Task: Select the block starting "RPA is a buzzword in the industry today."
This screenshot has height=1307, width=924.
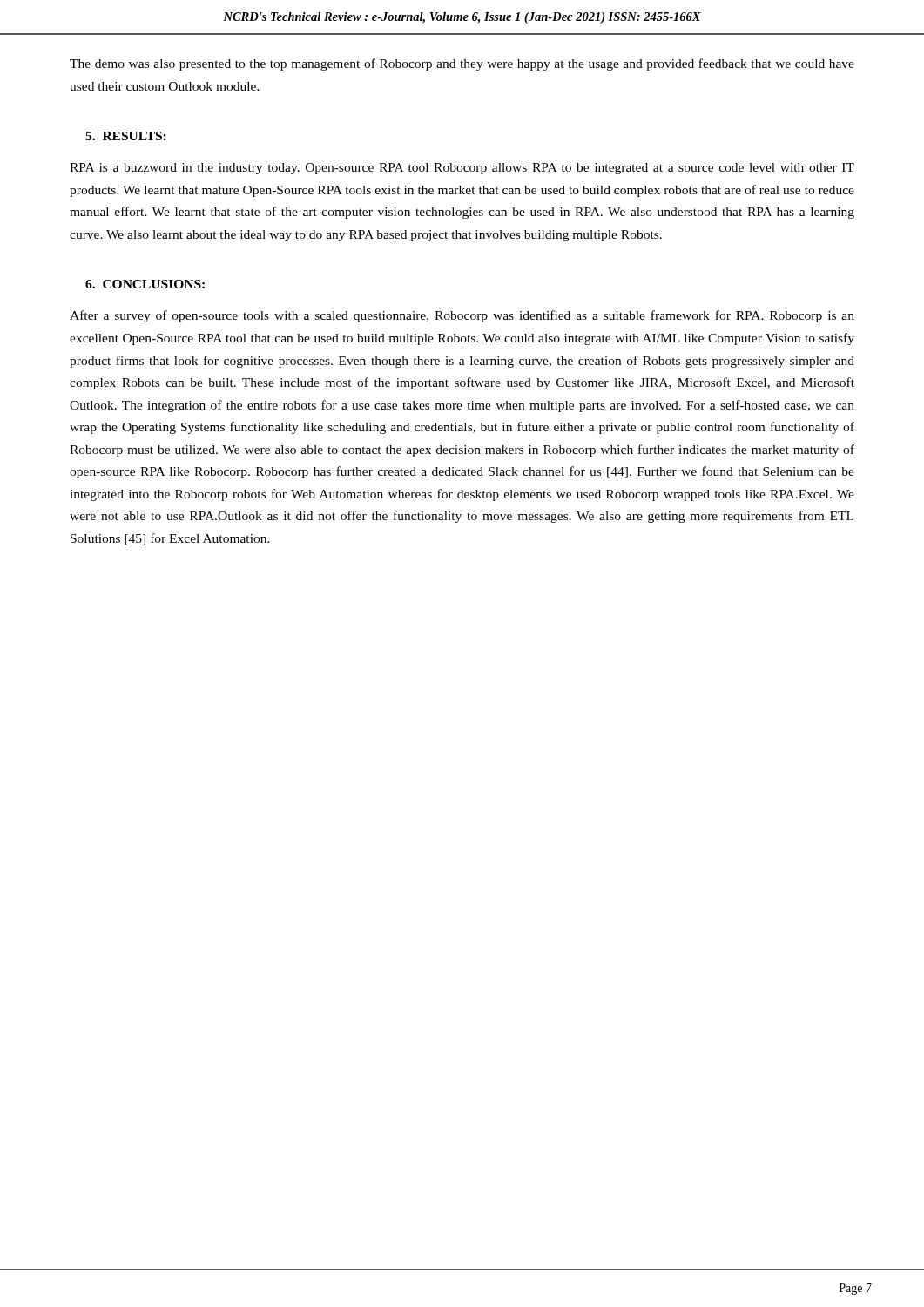Action: (x=462, y=200)
